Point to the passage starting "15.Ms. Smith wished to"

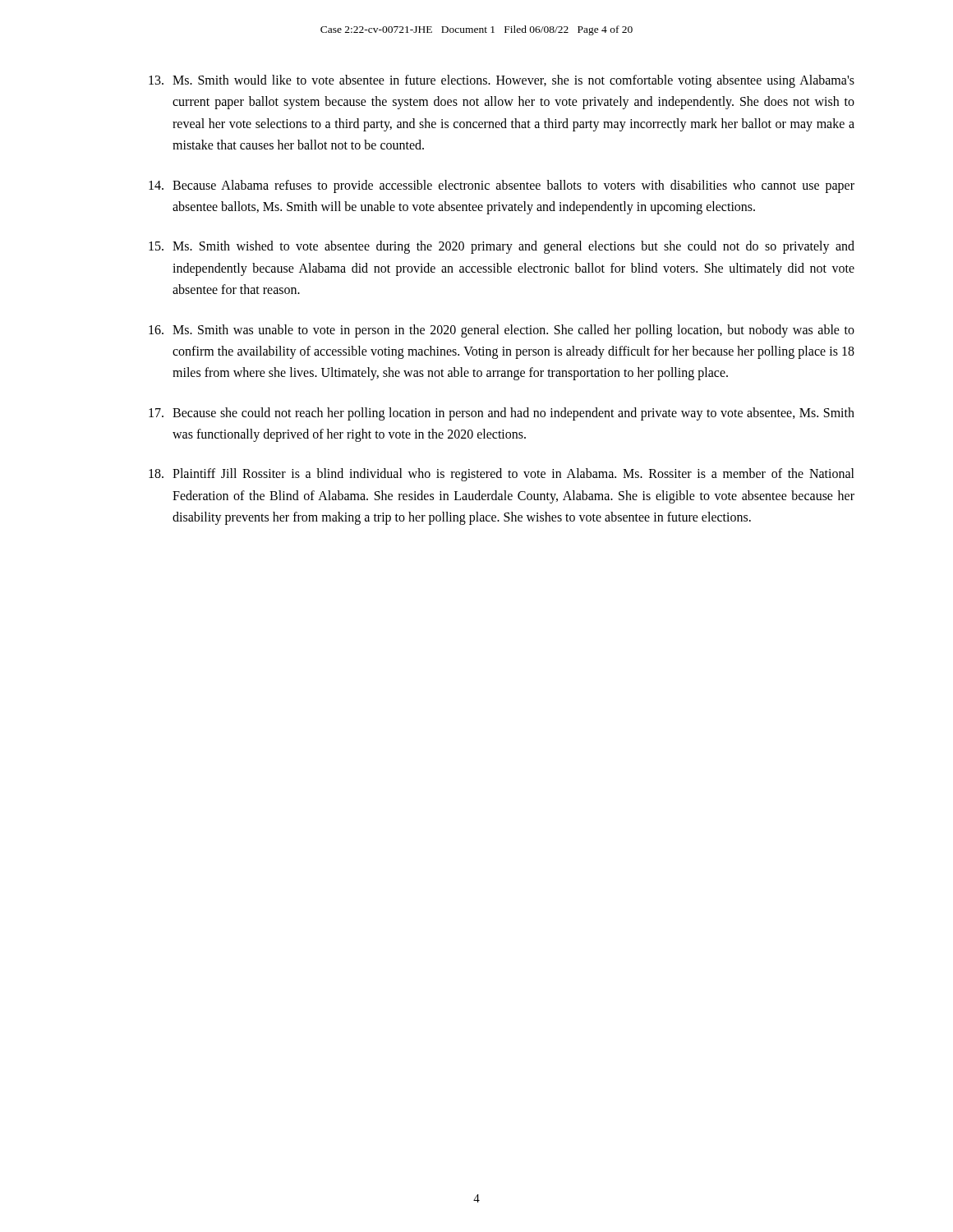pos(476,269)
